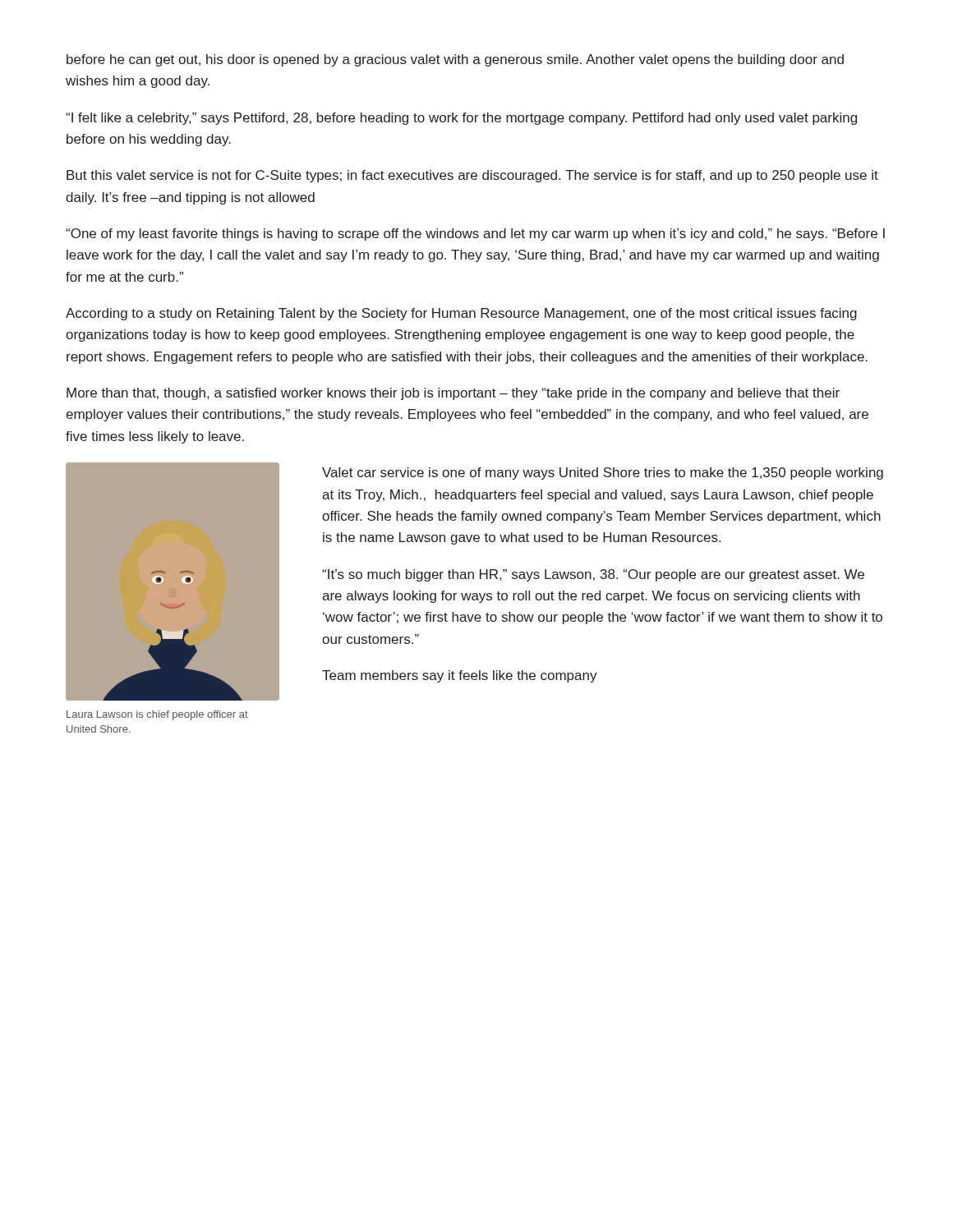Find the photo
Viewport: 953px width, 1232px height.
(173, 582)
